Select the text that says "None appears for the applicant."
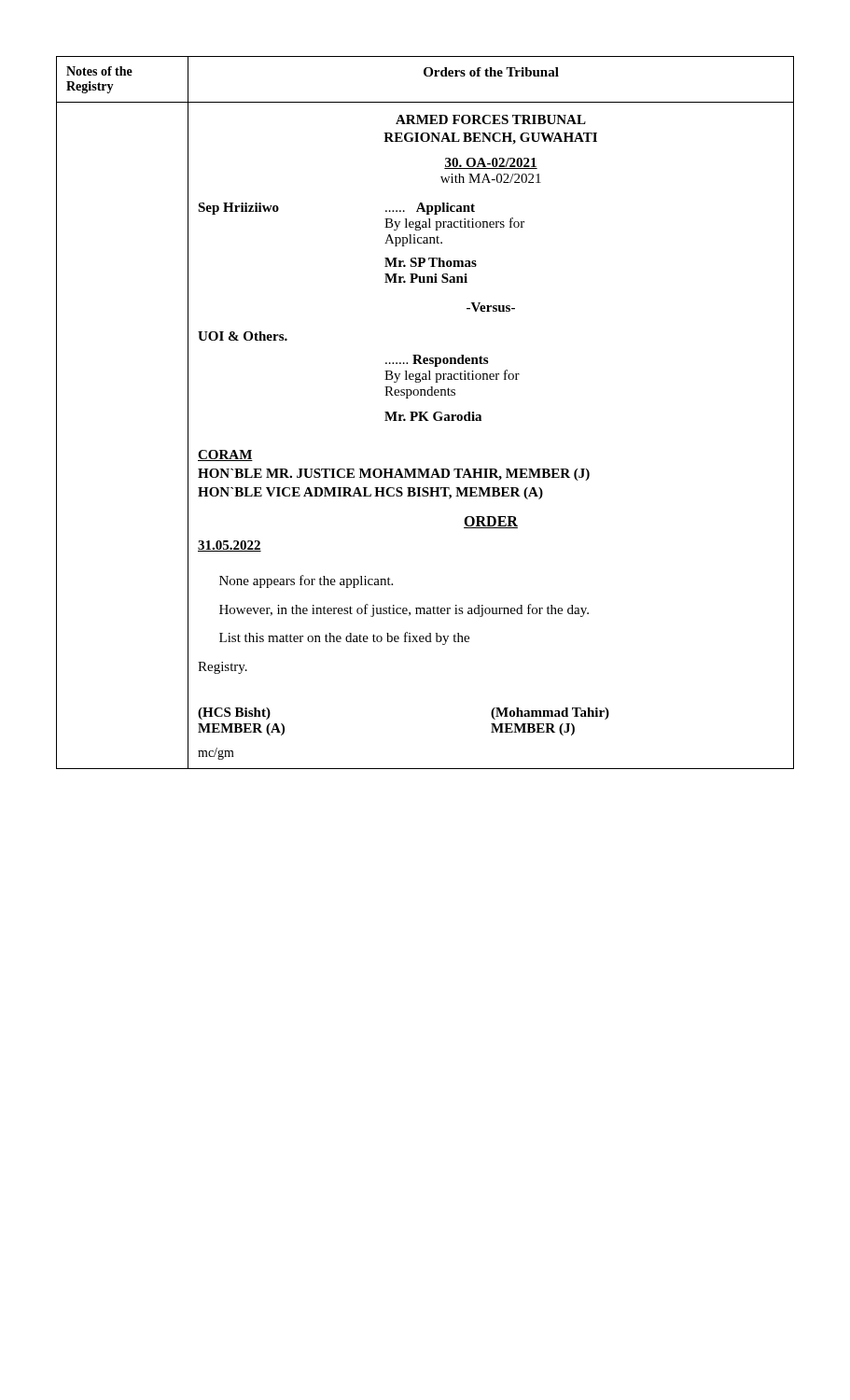Viewport: 850px width, 1400px height. 296,581
